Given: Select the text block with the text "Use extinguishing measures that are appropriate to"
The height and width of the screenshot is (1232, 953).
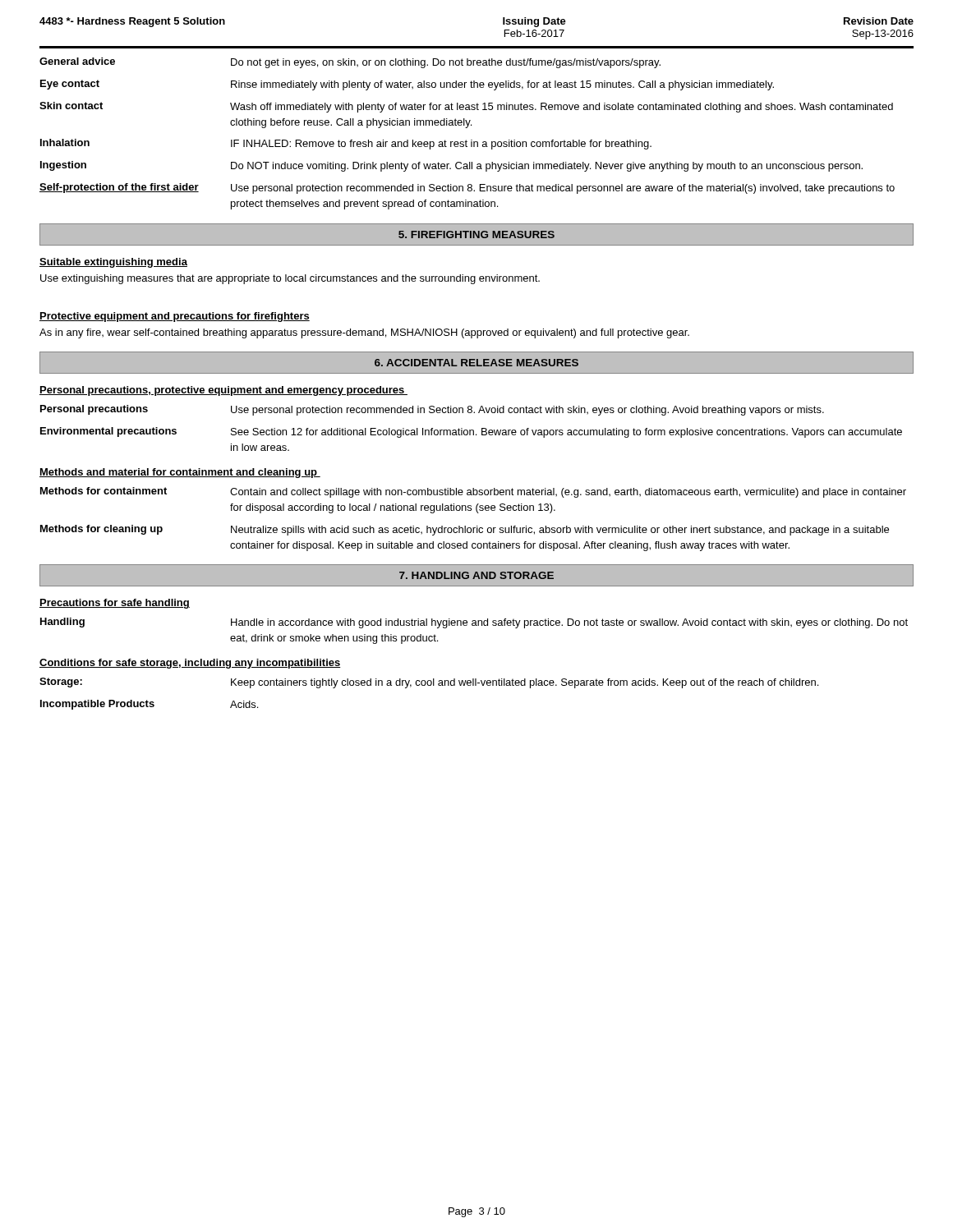Looking at the screenshot, I should (x=290, y=278).
